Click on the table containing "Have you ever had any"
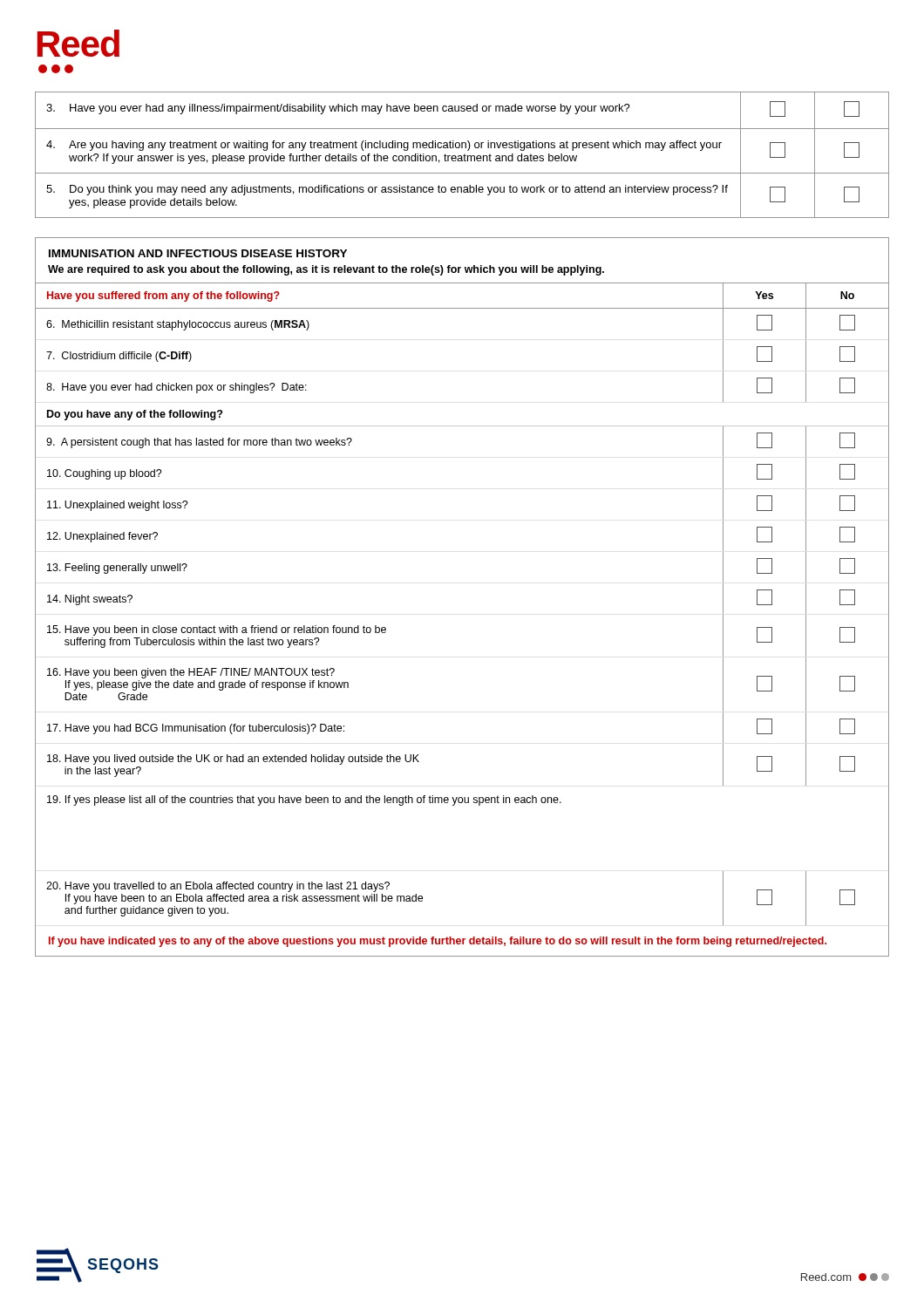This screenshot has width=924, height=1308. 462,155
